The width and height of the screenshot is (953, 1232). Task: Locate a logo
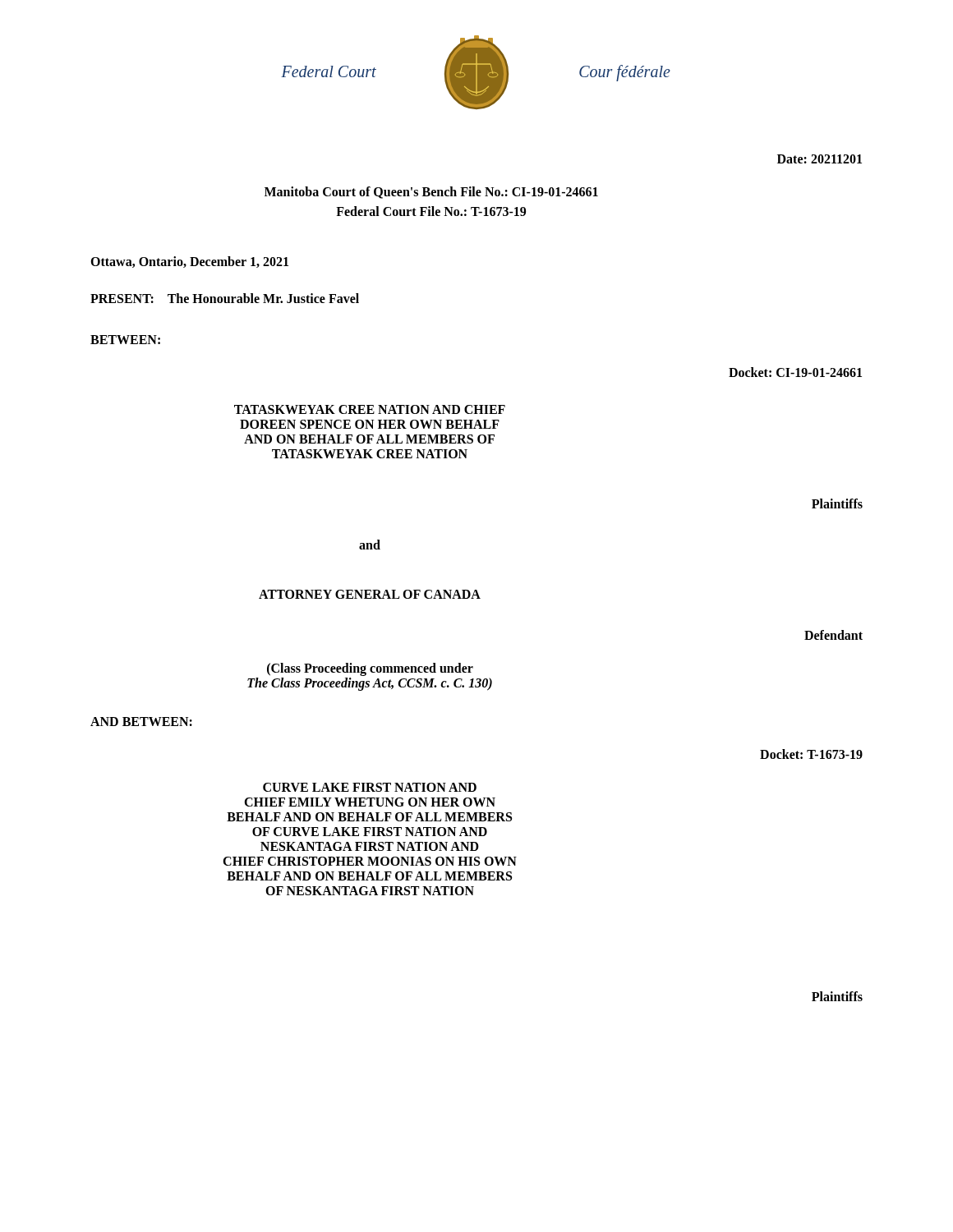476,72
